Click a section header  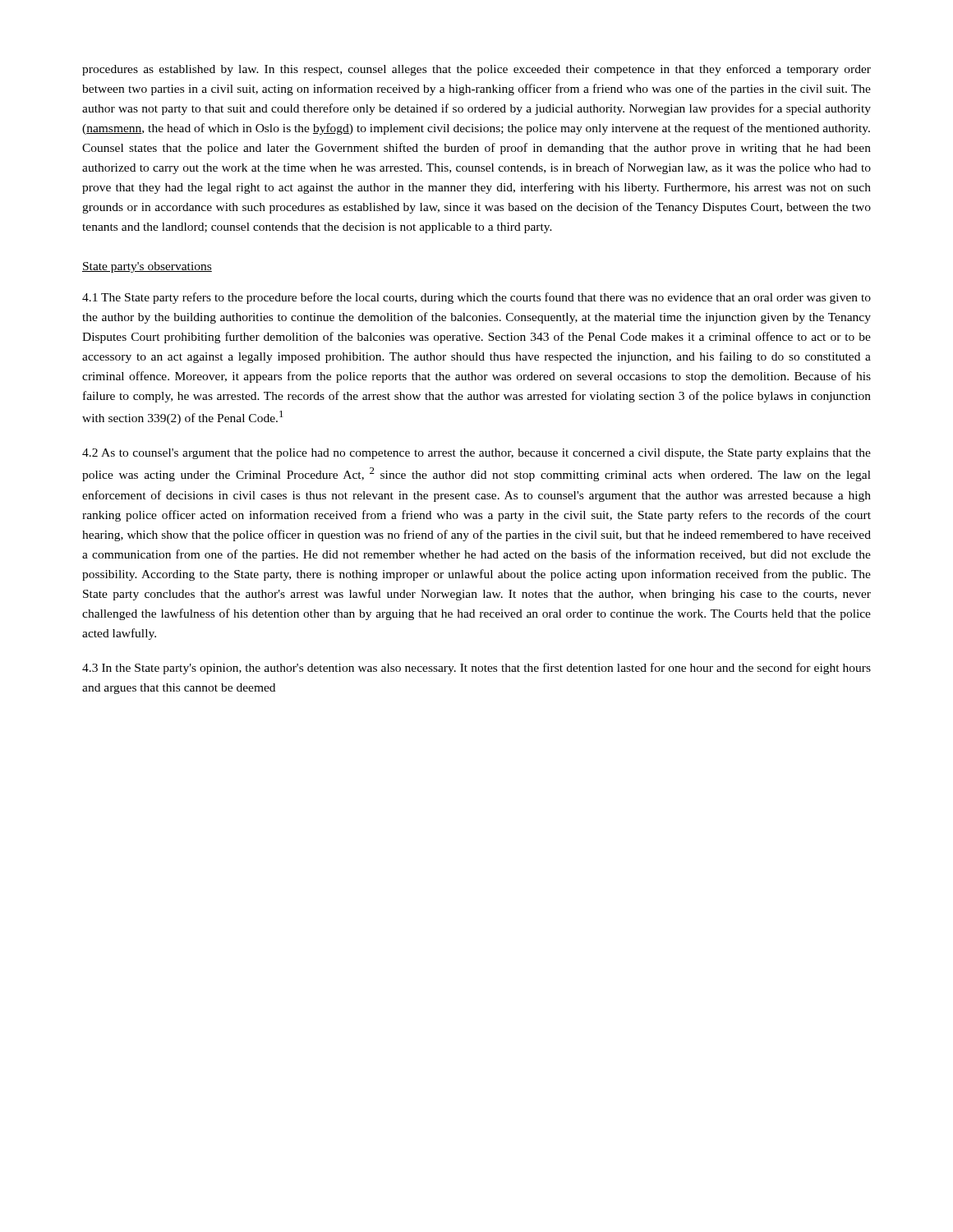click(147, 266)
